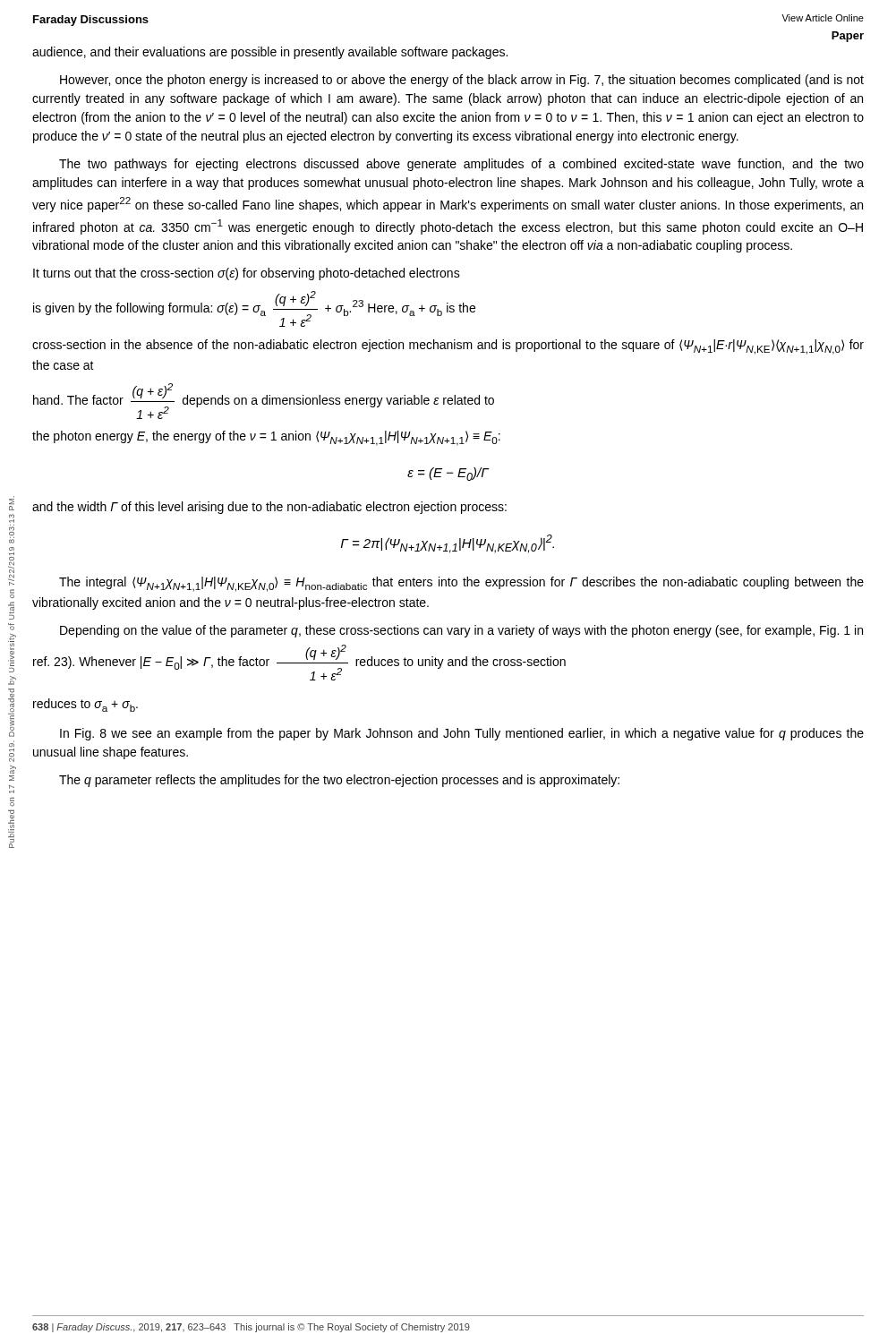The image size is (896, 1343).
Task: Click on the text block starting "ε = (E − E0)/Γ"
Action: point(448,474)
